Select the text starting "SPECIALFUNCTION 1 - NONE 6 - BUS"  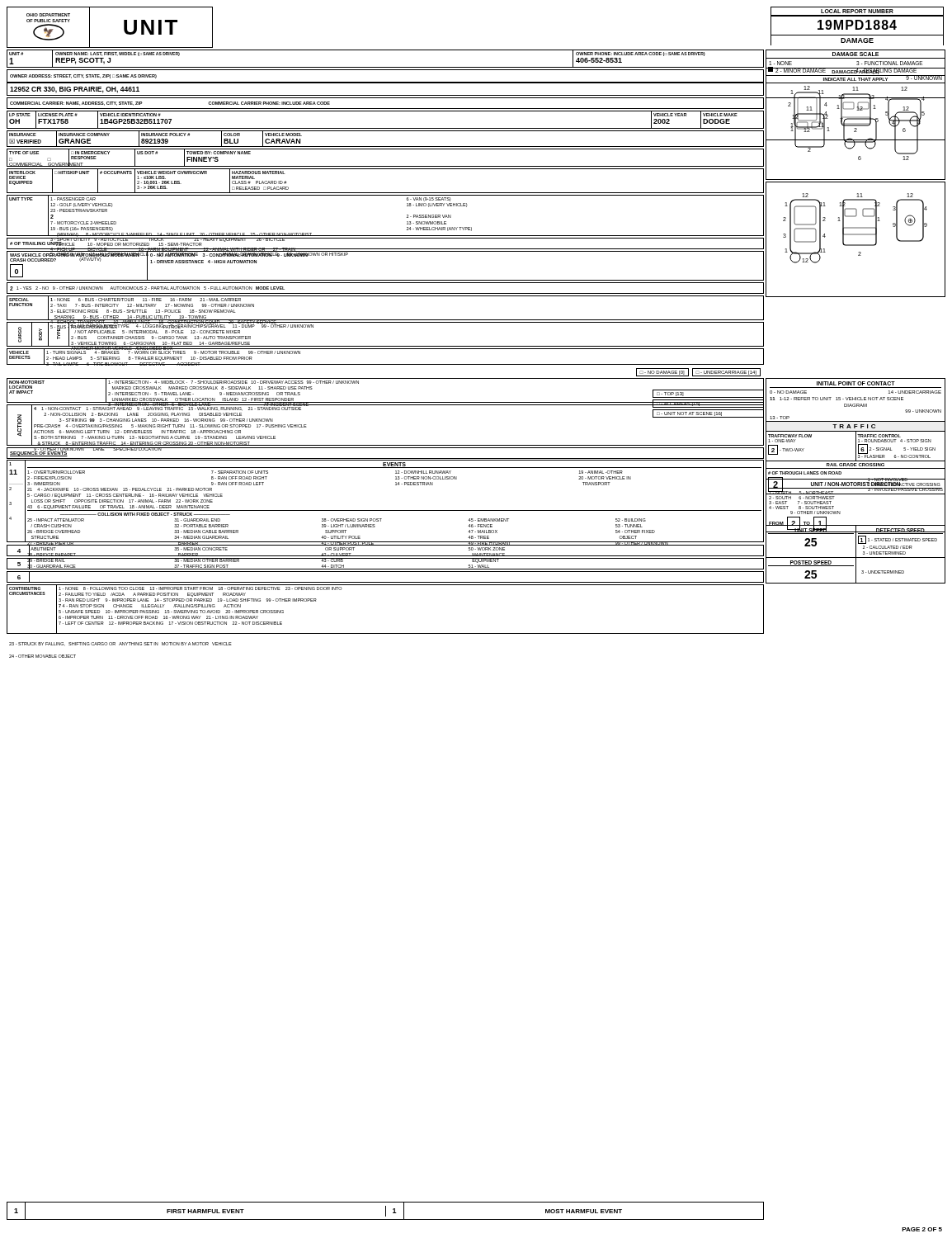385,308
